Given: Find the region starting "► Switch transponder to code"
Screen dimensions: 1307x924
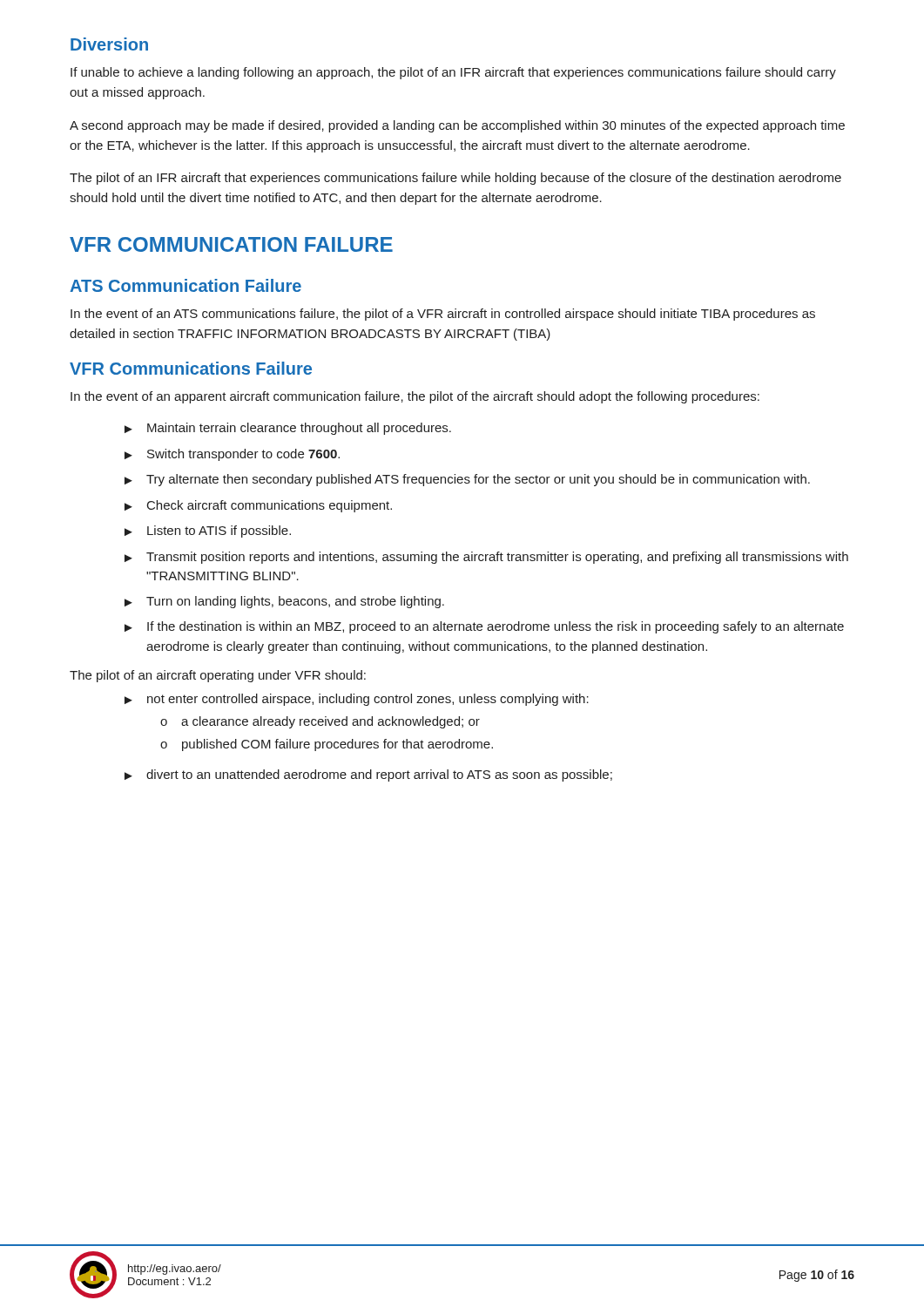Looking at the screenshot, I should (232, 455).
